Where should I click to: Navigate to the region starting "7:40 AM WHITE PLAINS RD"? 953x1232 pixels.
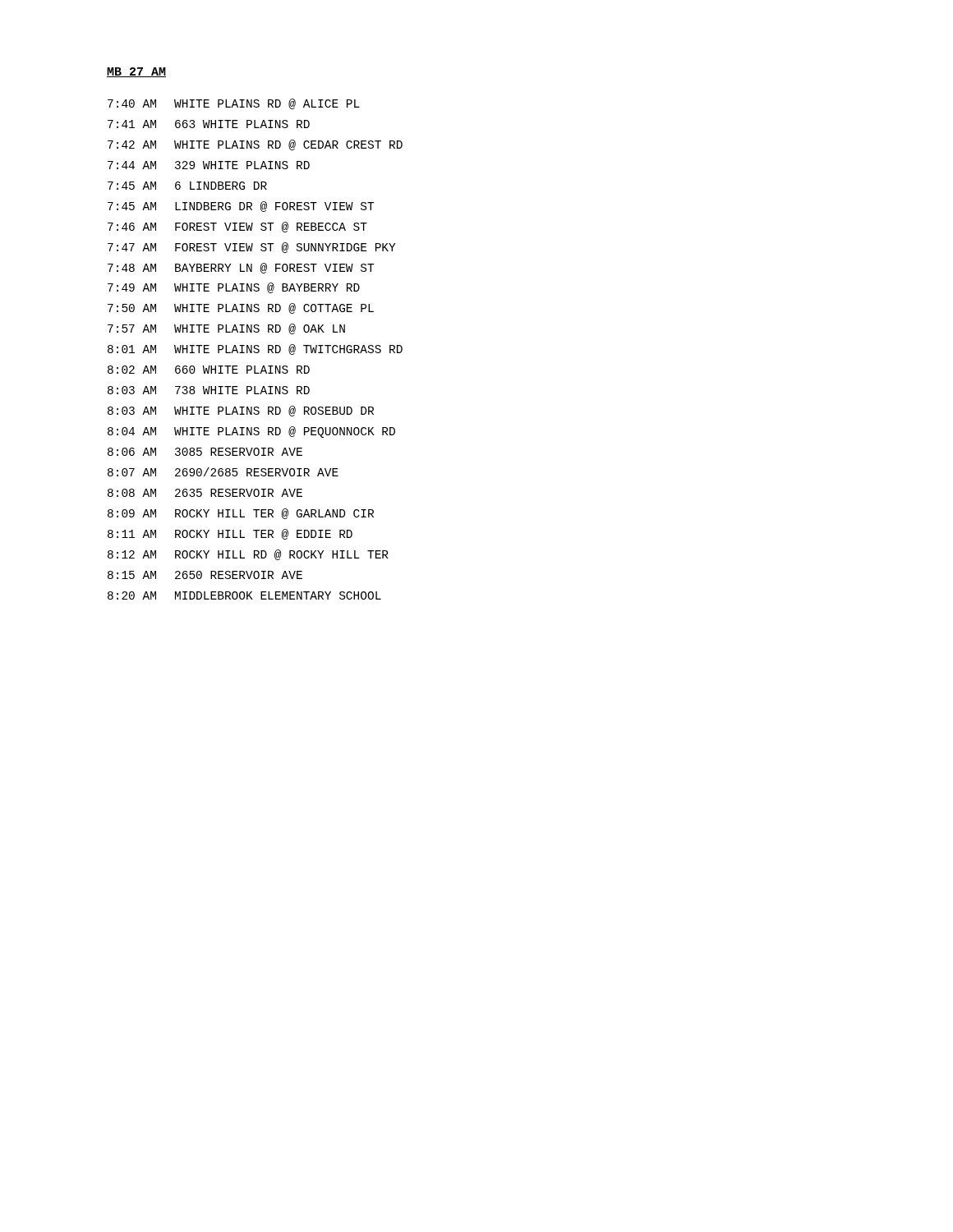(233, 105)
